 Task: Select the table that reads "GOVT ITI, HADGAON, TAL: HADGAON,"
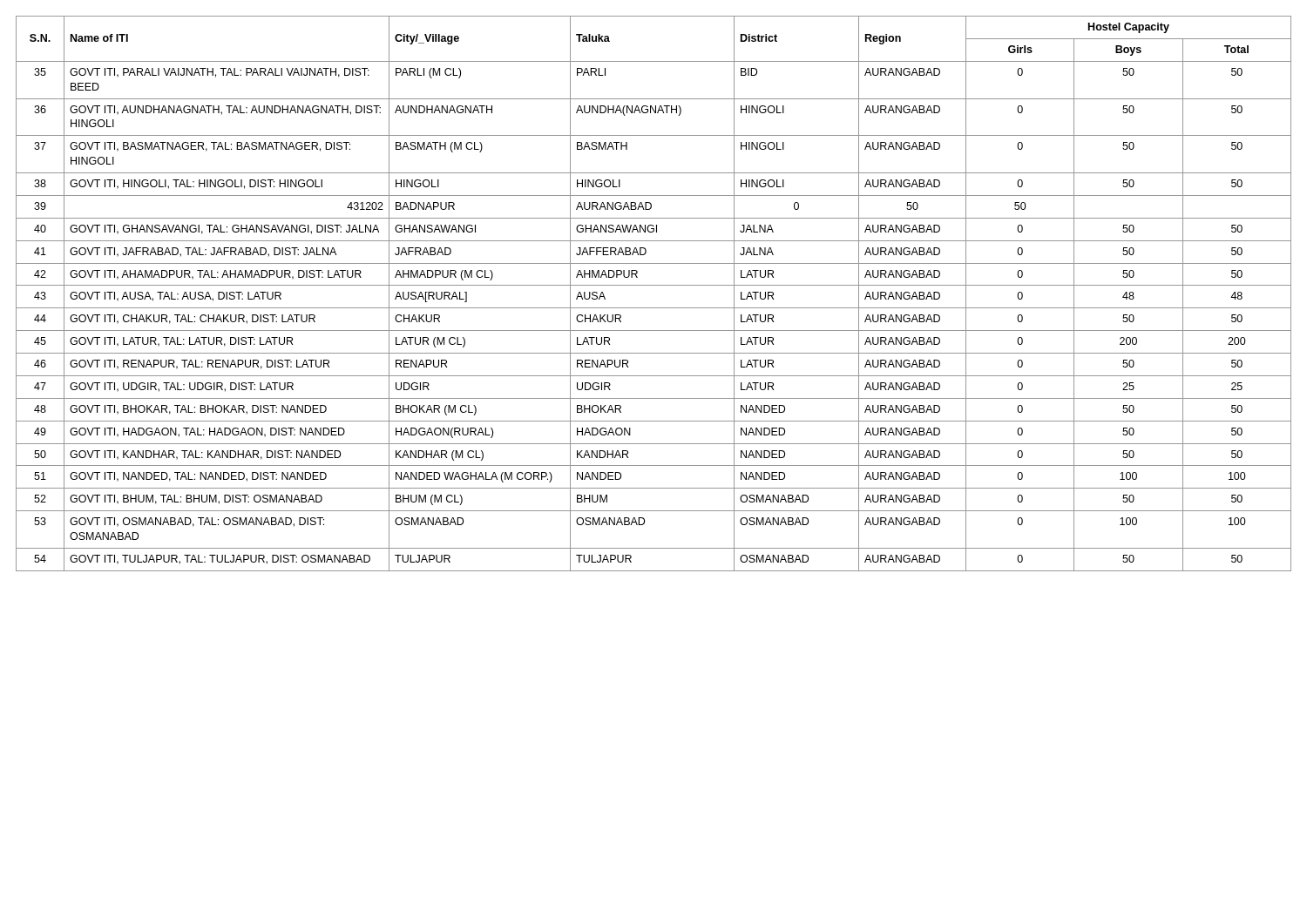654,293
